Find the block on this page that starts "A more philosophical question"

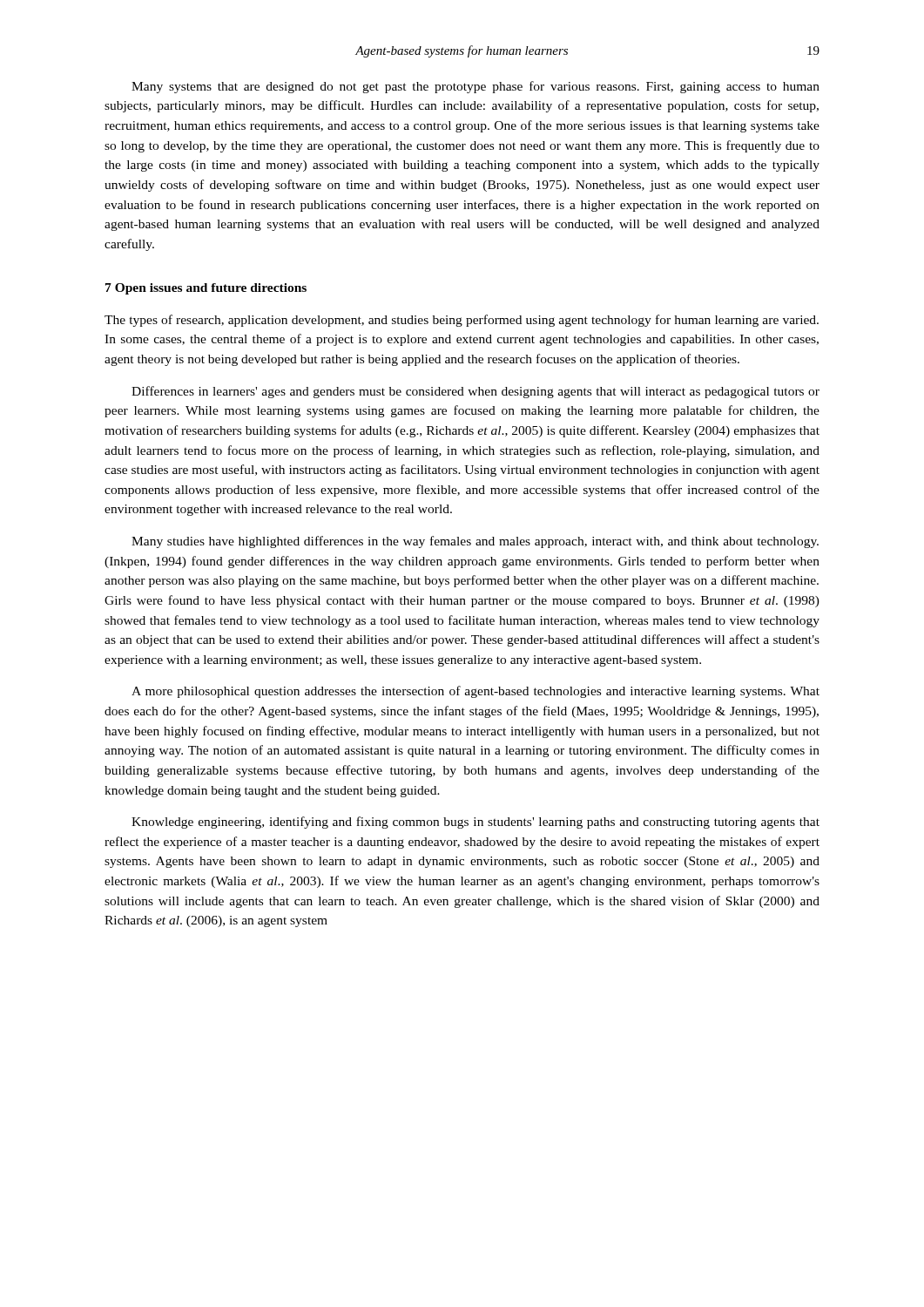tap(462, 741)
